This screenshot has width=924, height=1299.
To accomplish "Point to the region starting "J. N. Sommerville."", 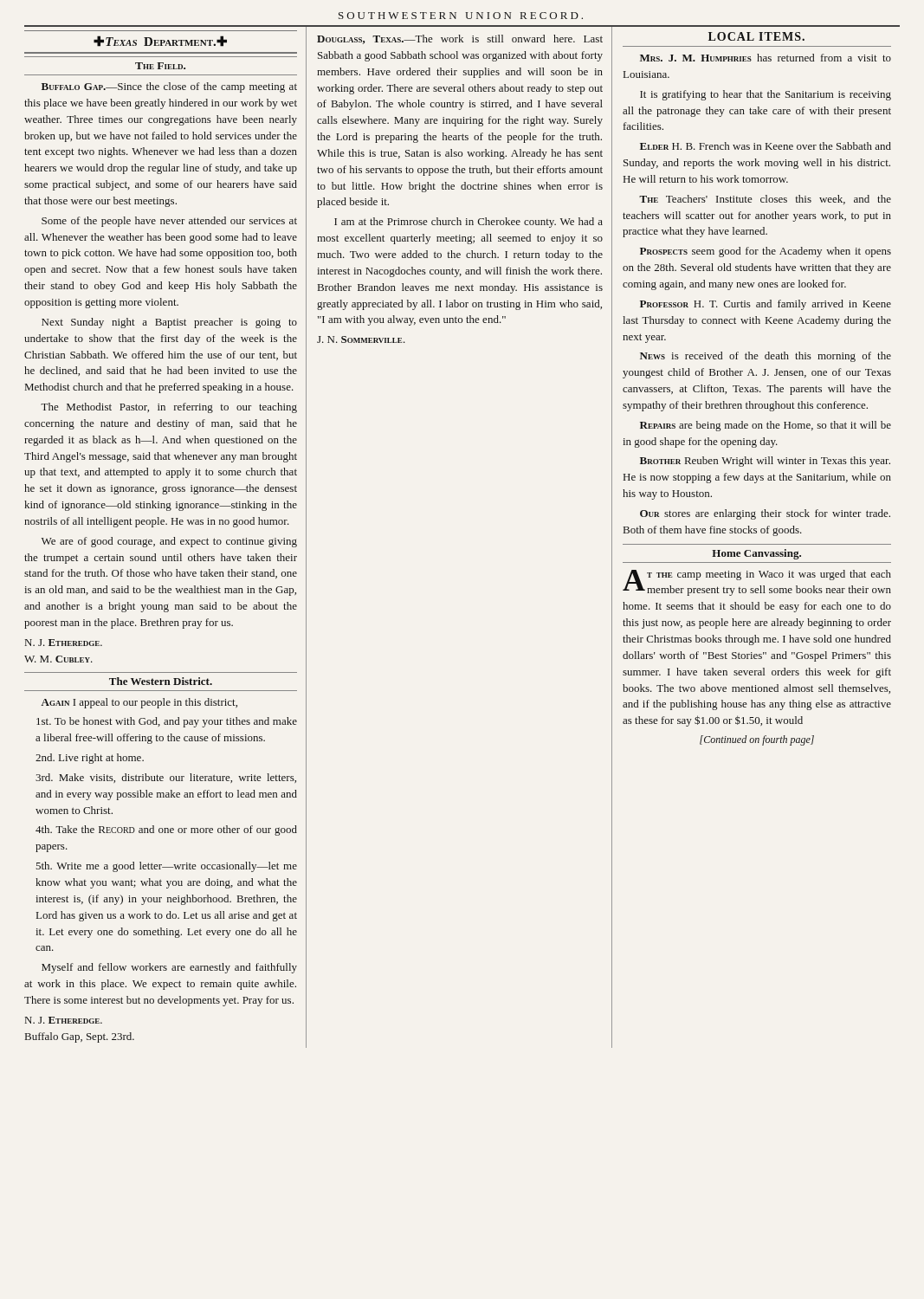I will pos(361,339).
